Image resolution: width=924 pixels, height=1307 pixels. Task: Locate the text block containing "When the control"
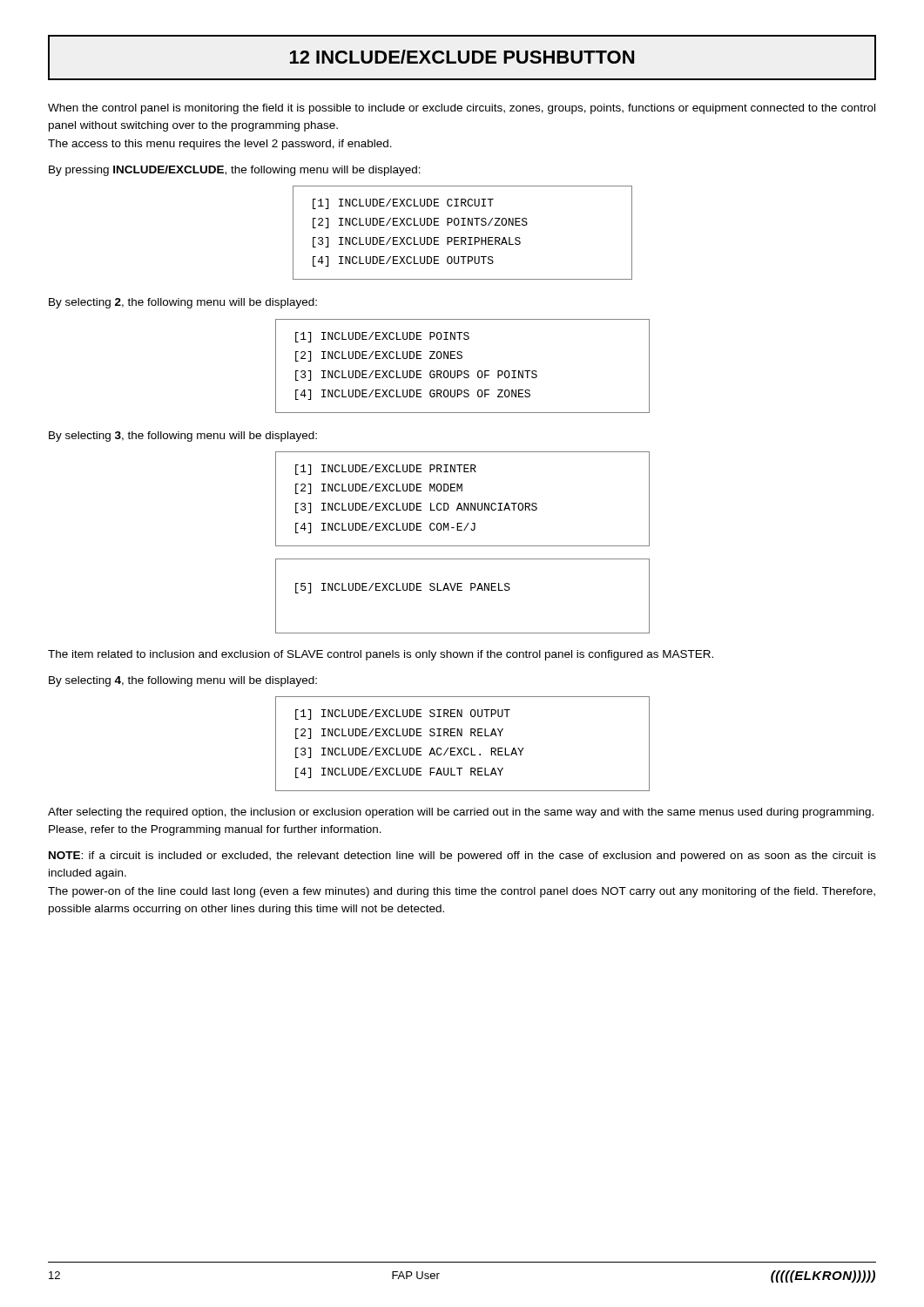462,109
